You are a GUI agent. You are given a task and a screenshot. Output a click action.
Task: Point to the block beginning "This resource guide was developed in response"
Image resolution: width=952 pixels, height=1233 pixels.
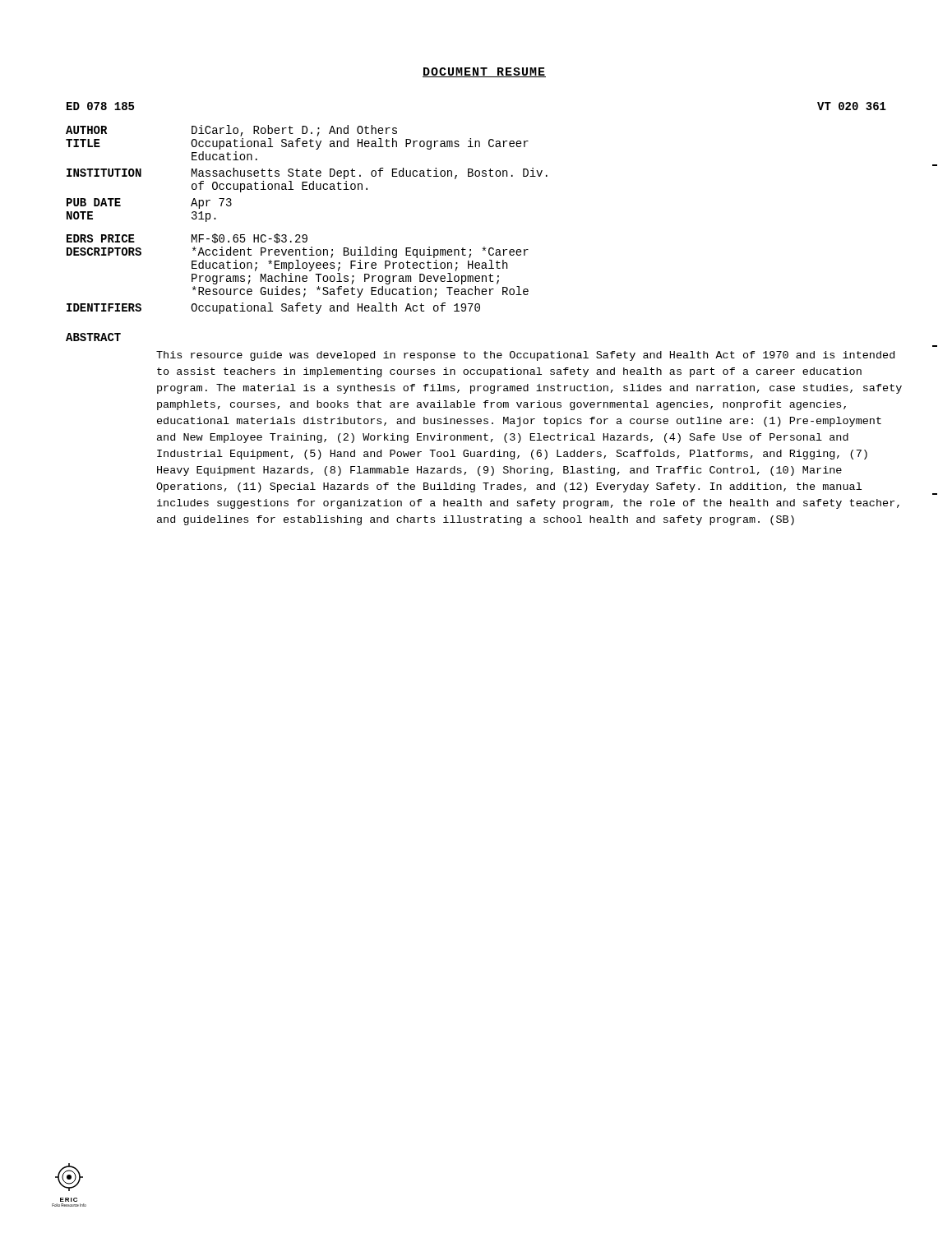pyautogui.click(x=529, y=438)
